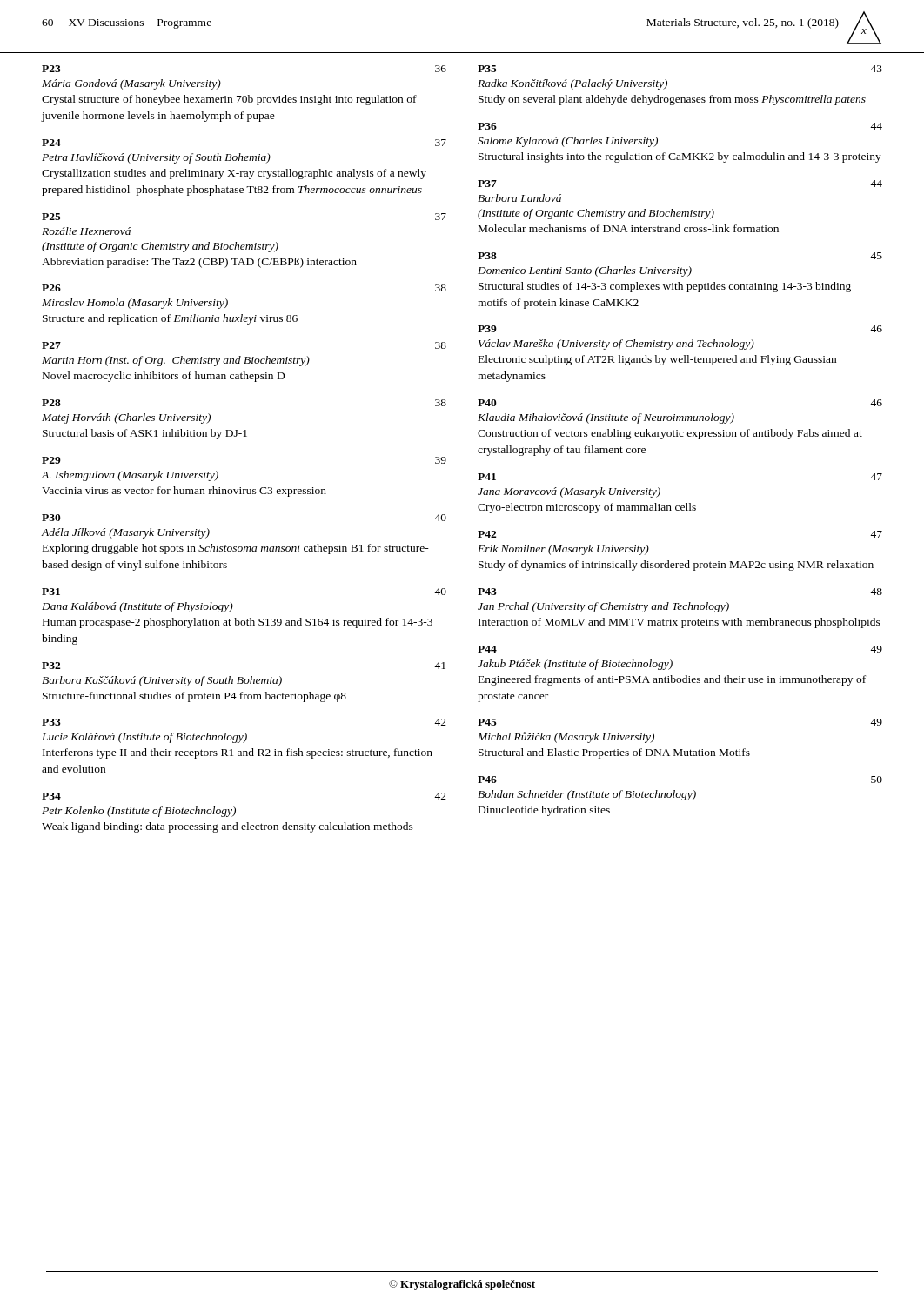Locate the block of text that opens with "P26 38 Miroslav Homola (Masaryk University)"

(244, 304)
